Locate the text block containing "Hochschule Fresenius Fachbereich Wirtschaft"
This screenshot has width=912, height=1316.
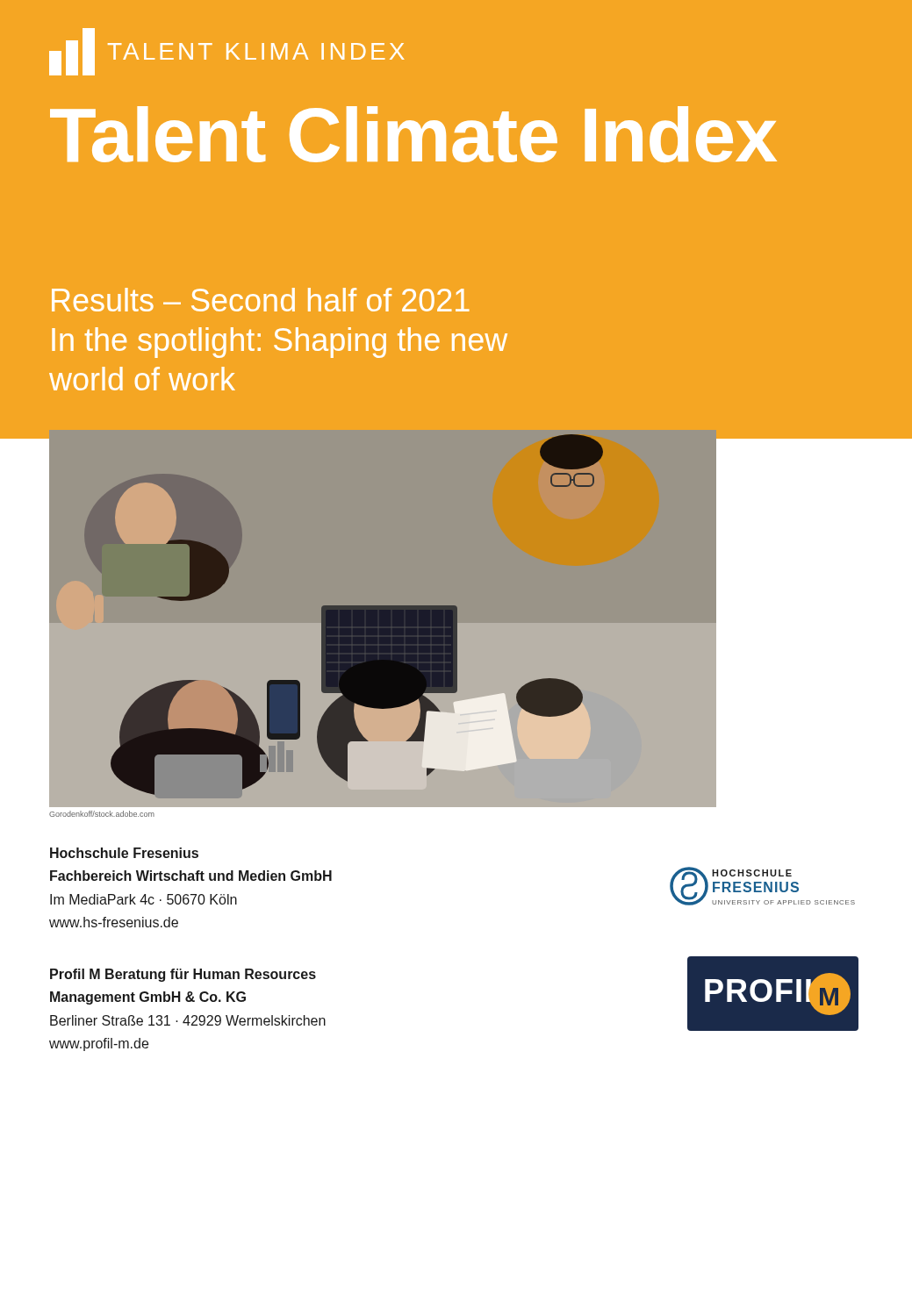[x=191, y=888]
